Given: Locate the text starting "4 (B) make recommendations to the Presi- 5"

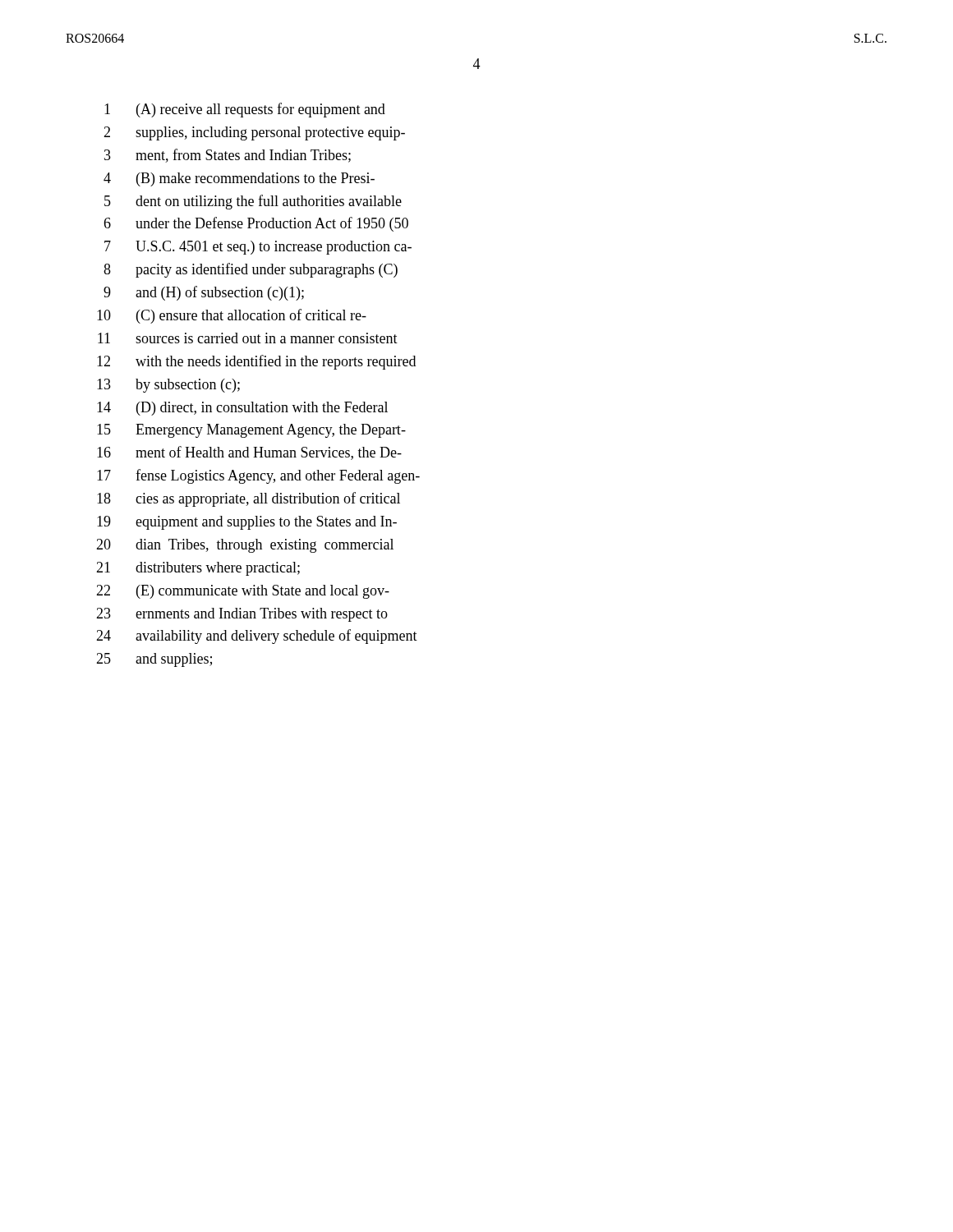Looking at the screenshot, I should 239,179.
